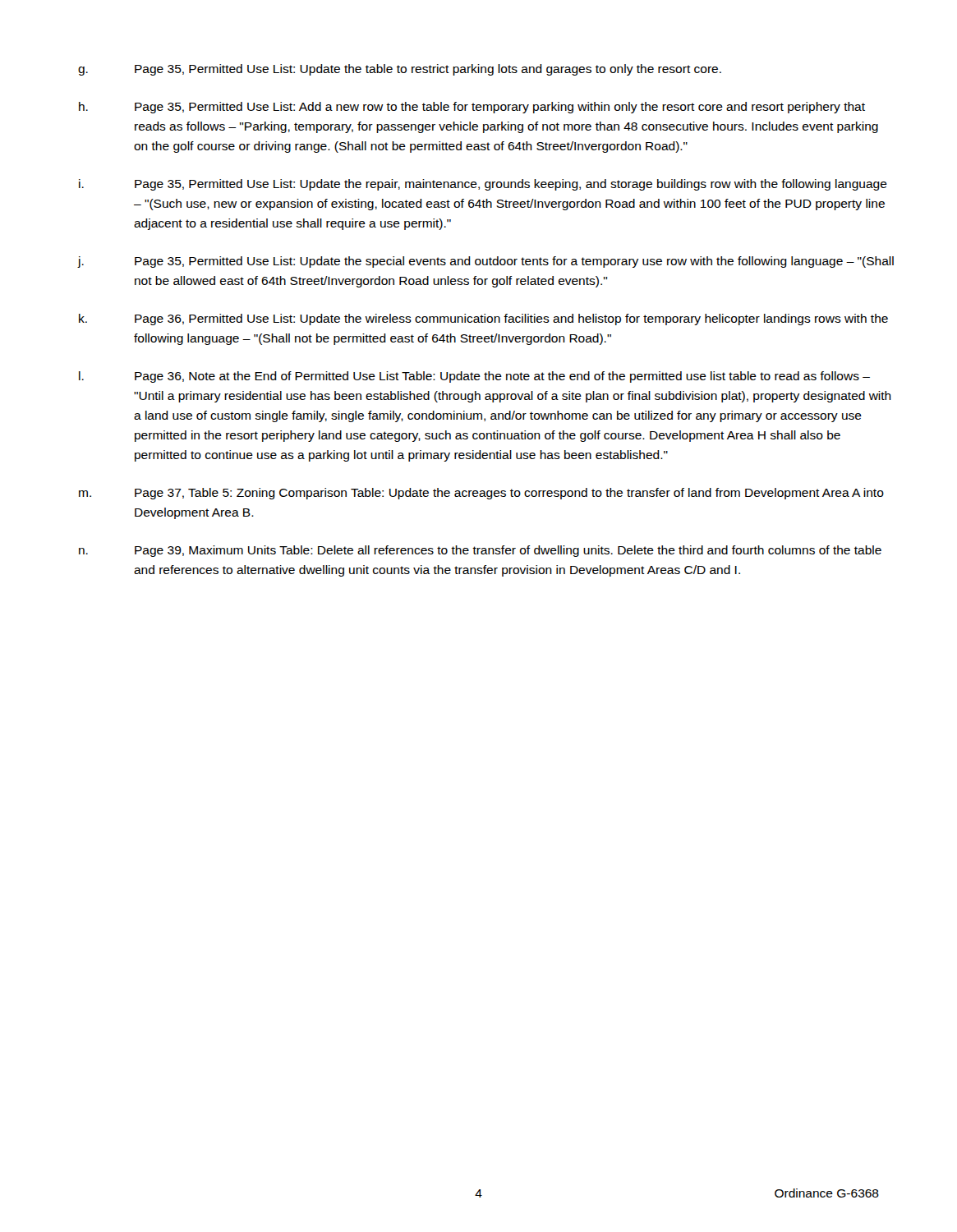Locate the block of text that opens with "h. Page 35,"
The width and height of the screenshot is (957, 1232).
coord(487,127)
